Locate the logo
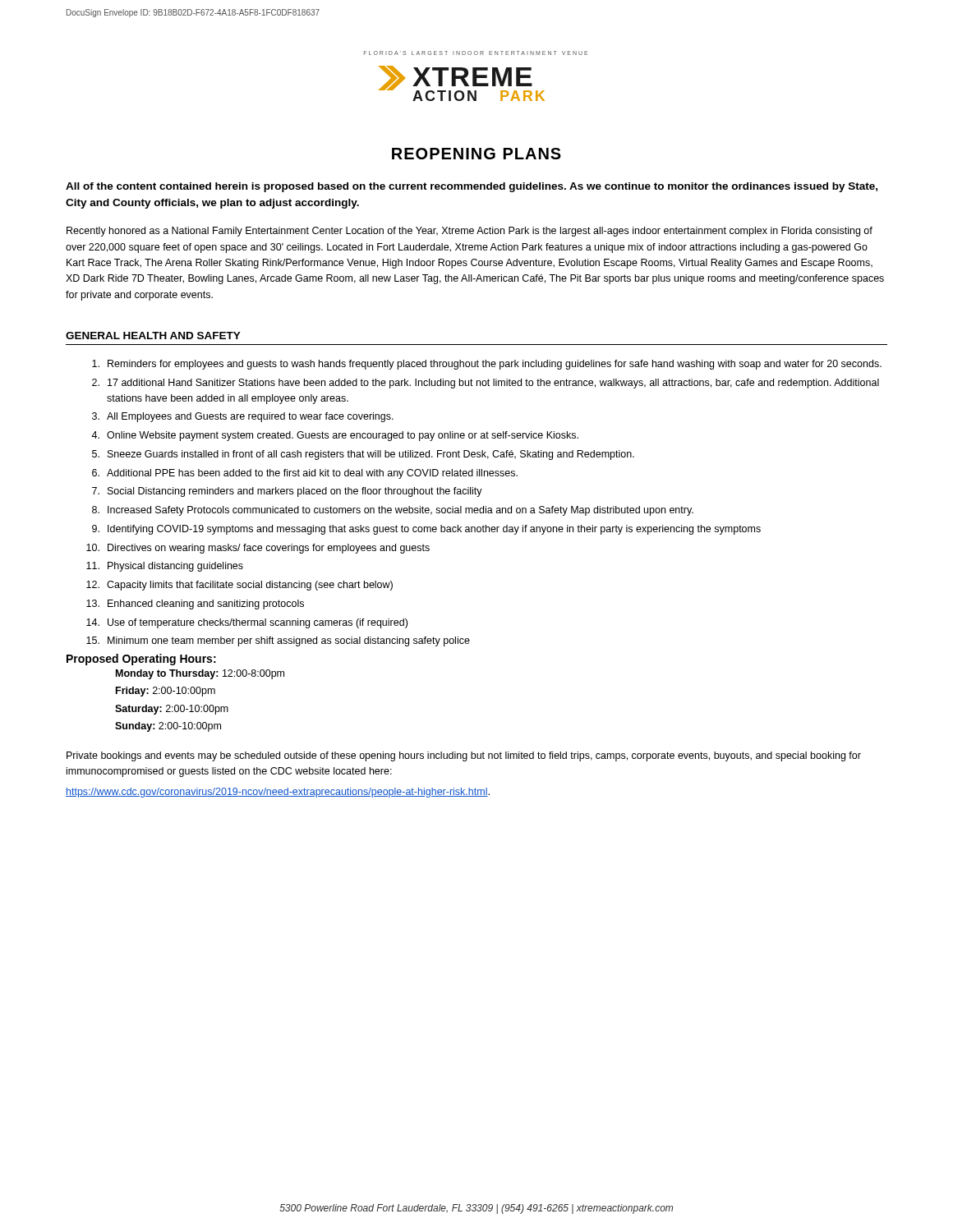 [x=476, y=71]
